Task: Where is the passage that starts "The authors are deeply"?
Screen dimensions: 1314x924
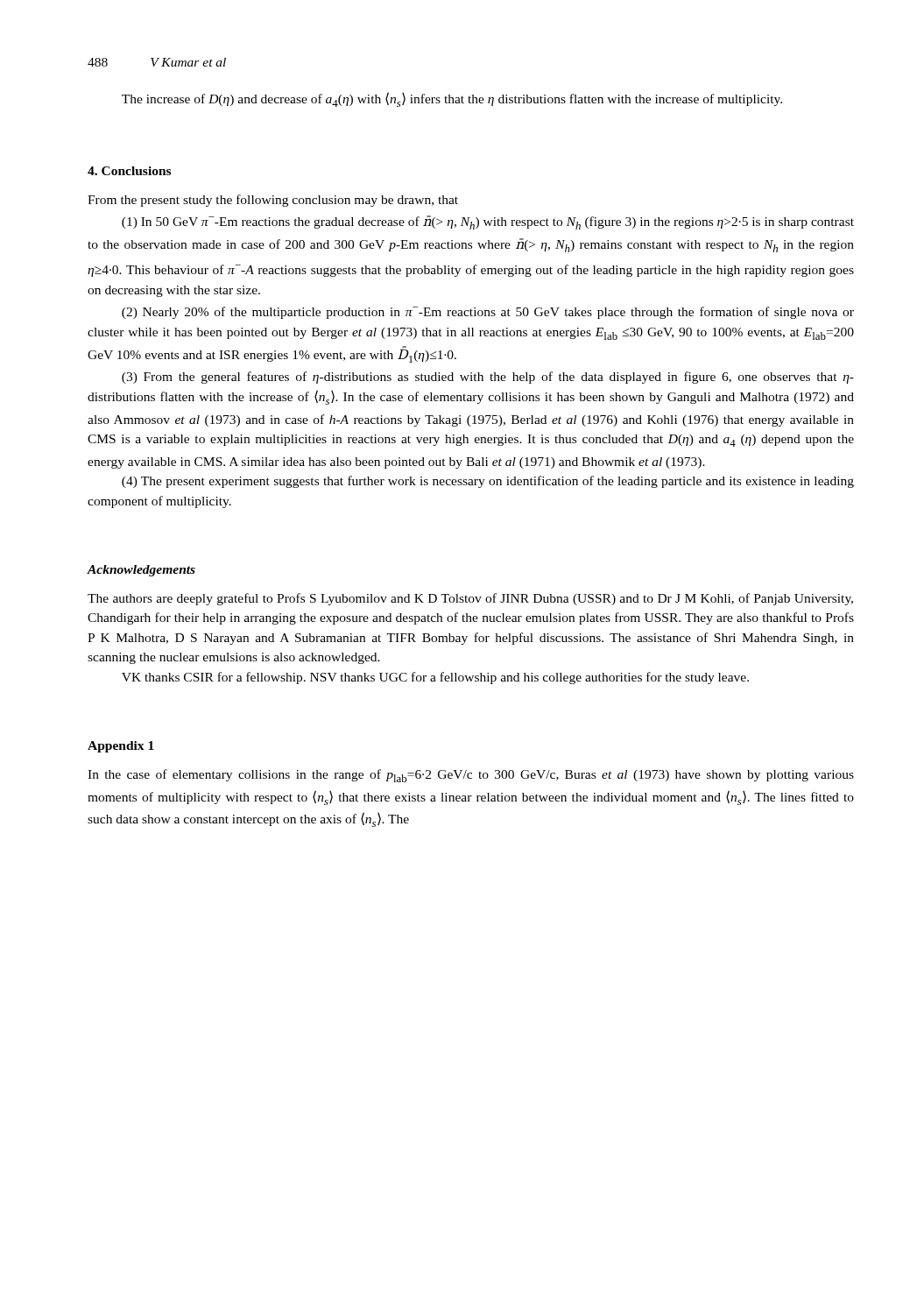Action: coord(471,638)
